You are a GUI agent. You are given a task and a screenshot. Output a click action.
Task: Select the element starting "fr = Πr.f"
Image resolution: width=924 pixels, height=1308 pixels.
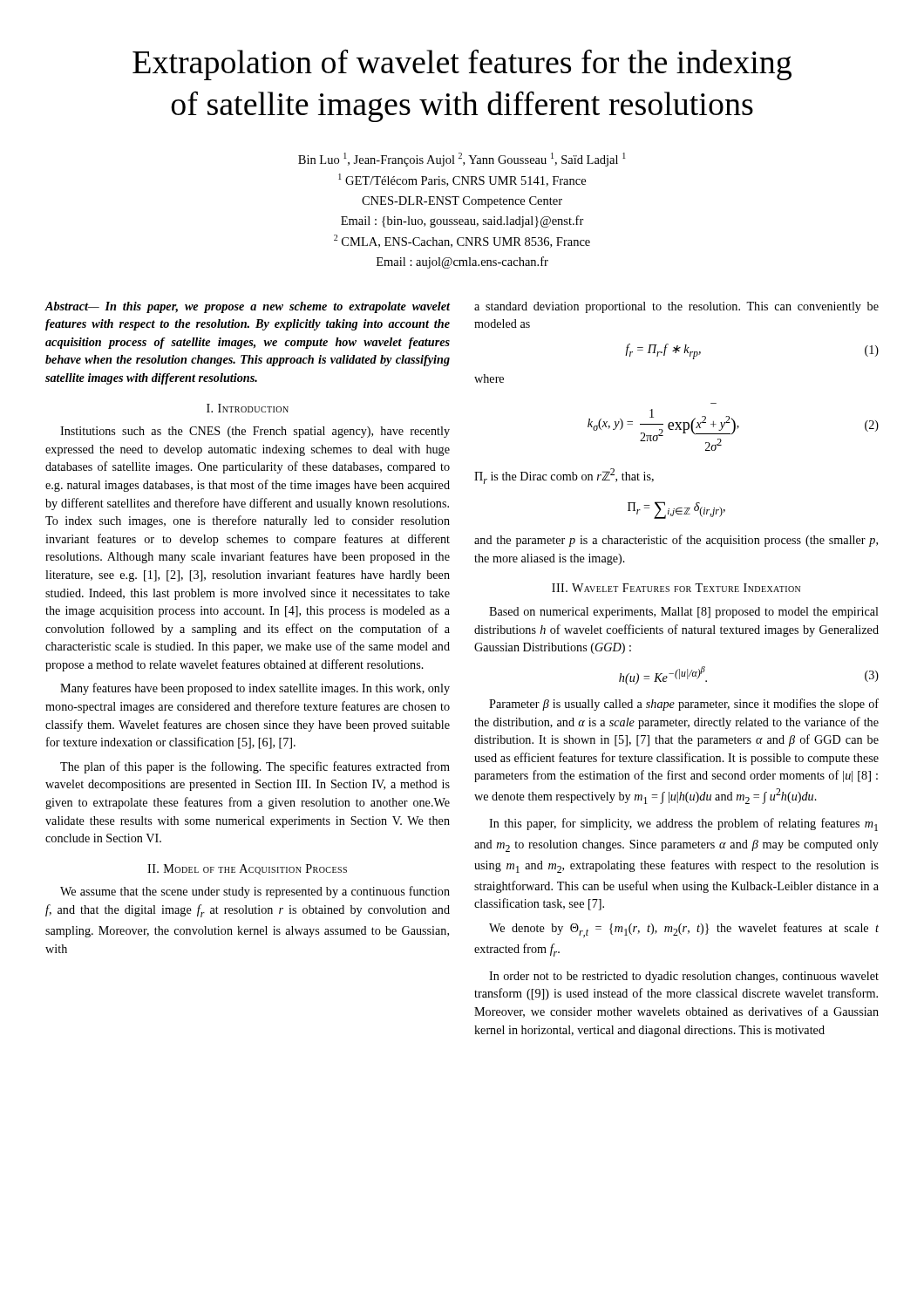pos(676,350)
